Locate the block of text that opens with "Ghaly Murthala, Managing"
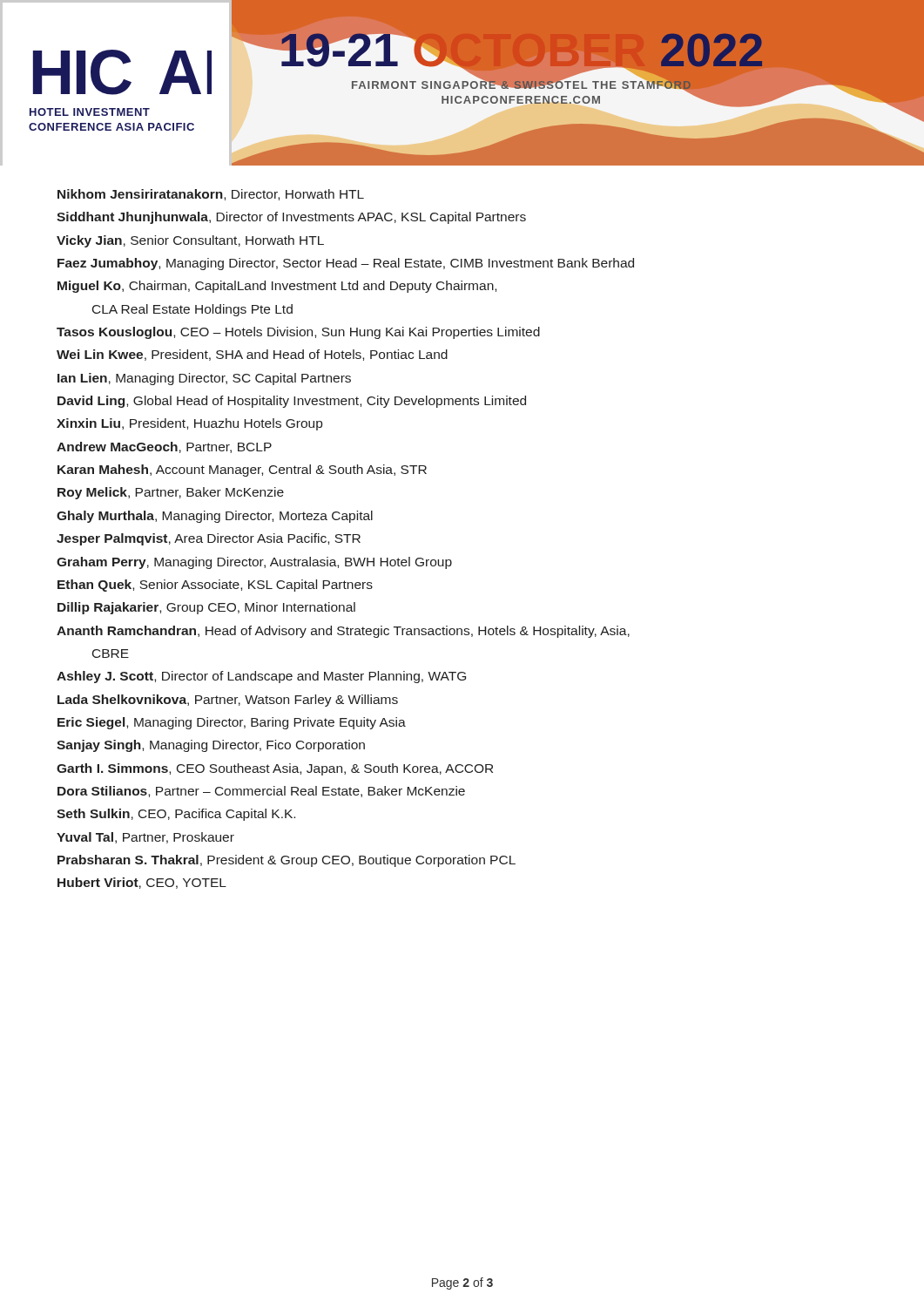 tap(215, 515)
